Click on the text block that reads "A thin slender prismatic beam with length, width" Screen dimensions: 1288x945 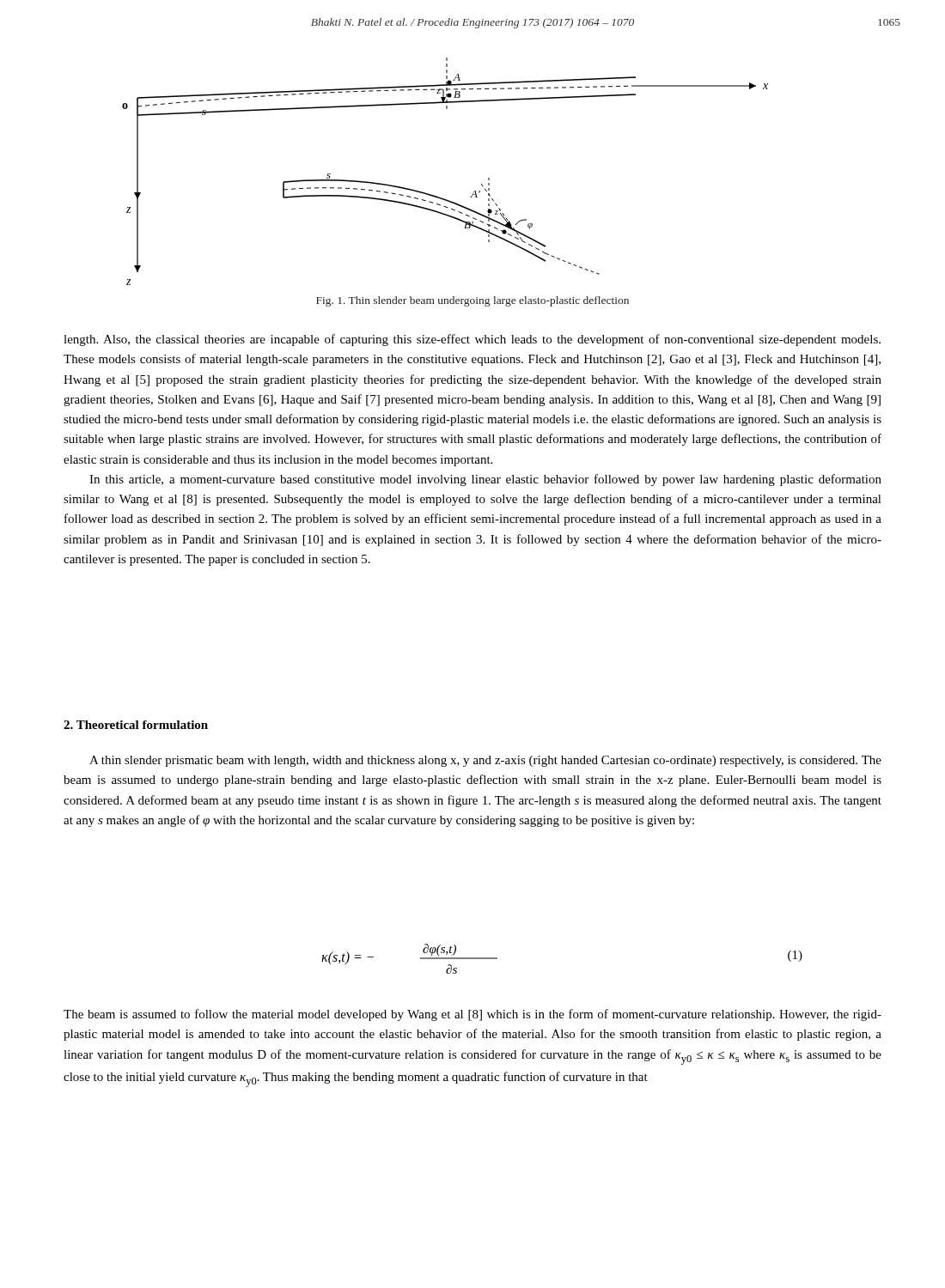click(472, 790)
